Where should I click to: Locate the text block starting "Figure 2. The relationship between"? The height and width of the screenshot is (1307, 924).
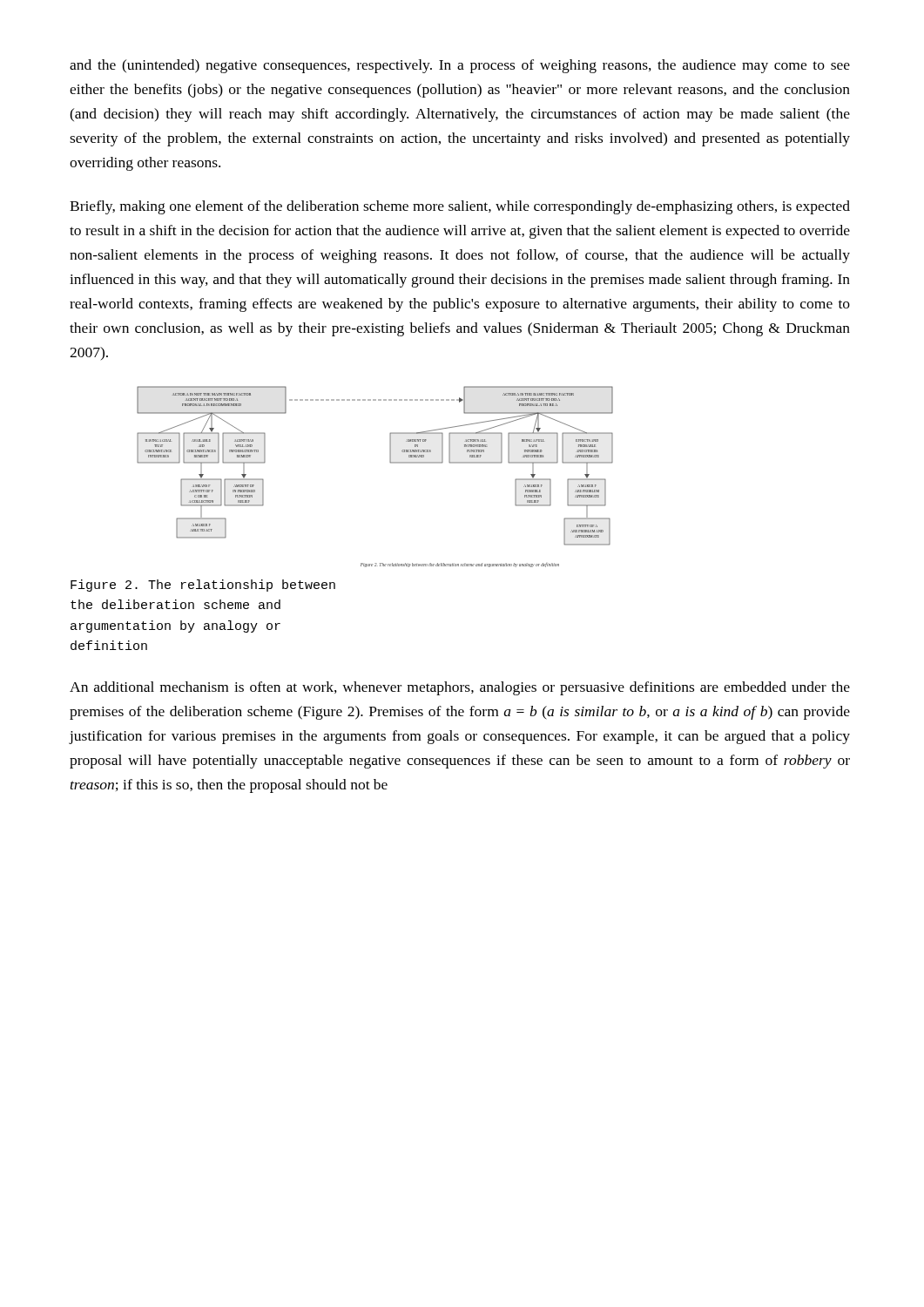click(x=203, y=616)
